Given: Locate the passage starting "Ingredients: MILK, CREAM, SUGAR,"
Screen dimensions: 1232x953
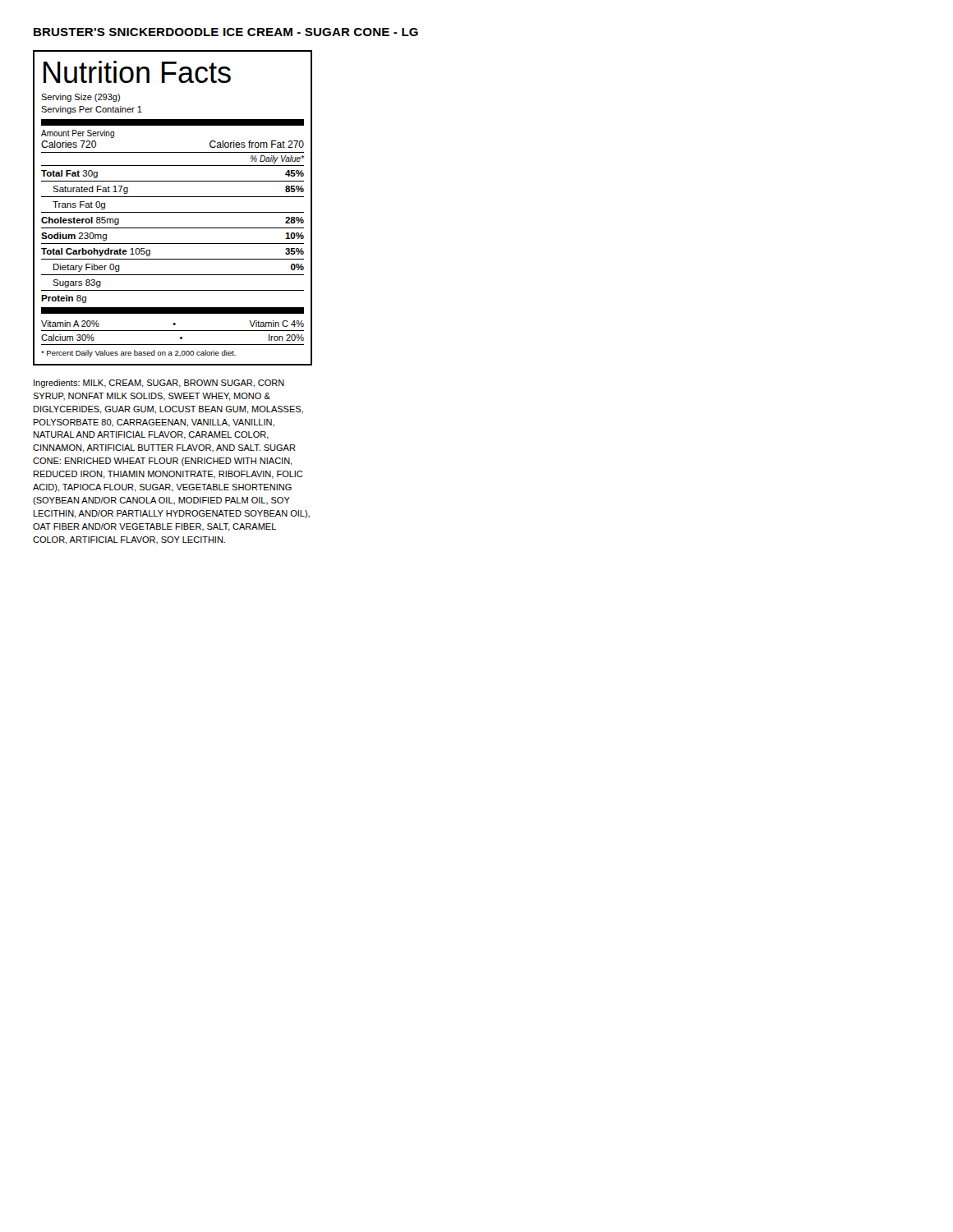Looking at the screenshot, I should (x=172, y=461).
